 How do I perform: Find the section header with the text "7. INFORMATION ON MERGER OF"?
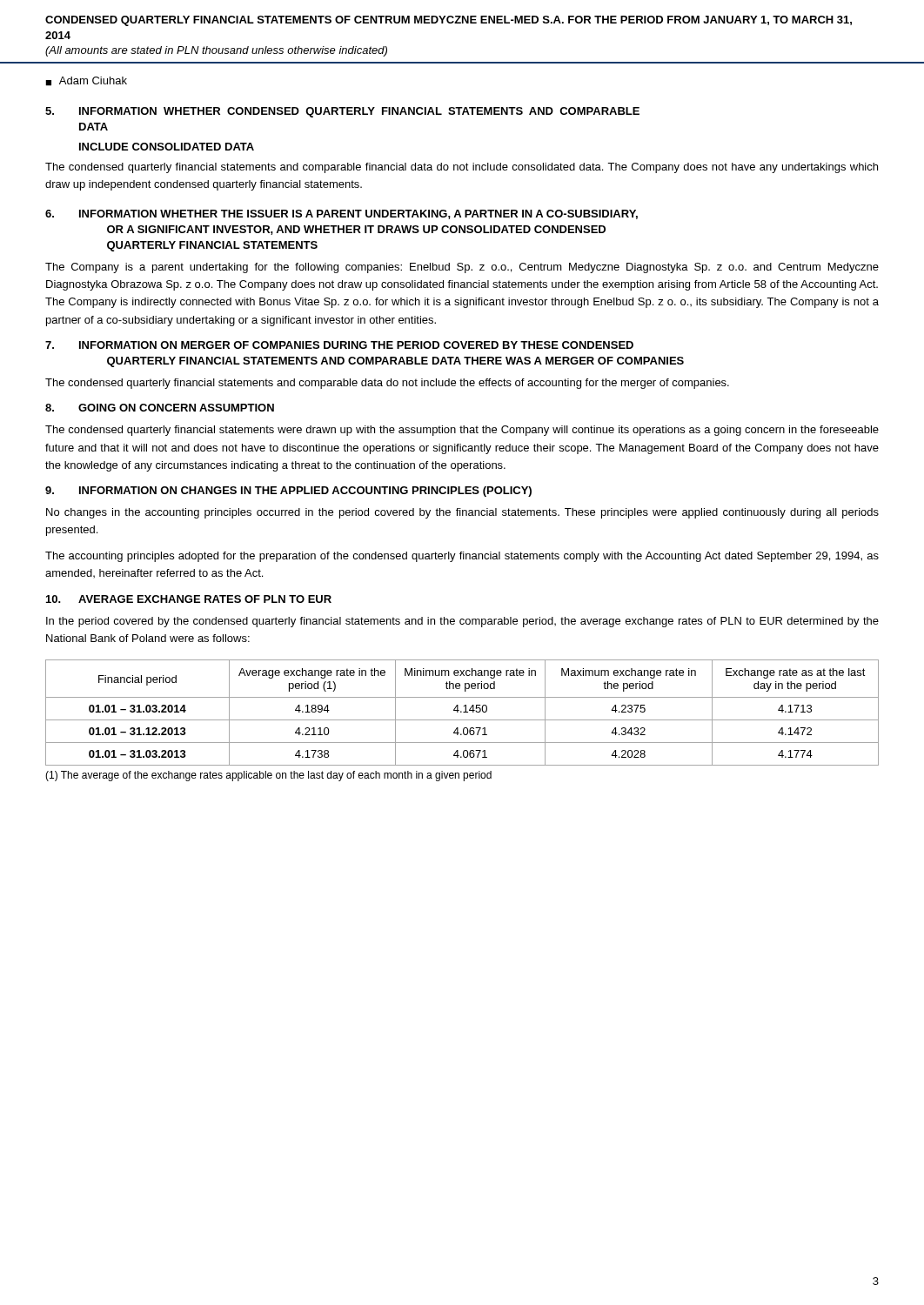[365, 353]
